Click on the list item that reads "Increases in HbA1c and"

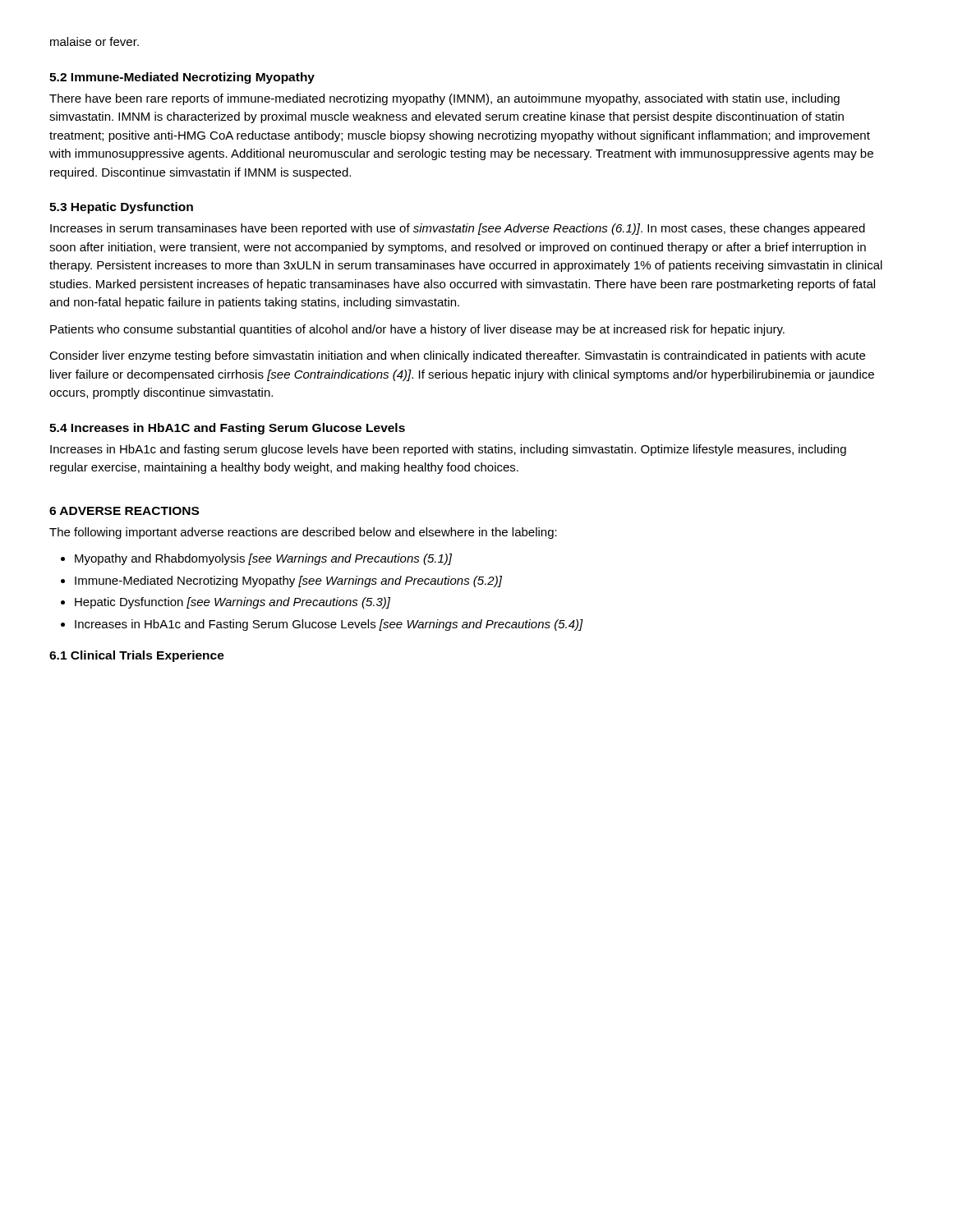[328, 623]
